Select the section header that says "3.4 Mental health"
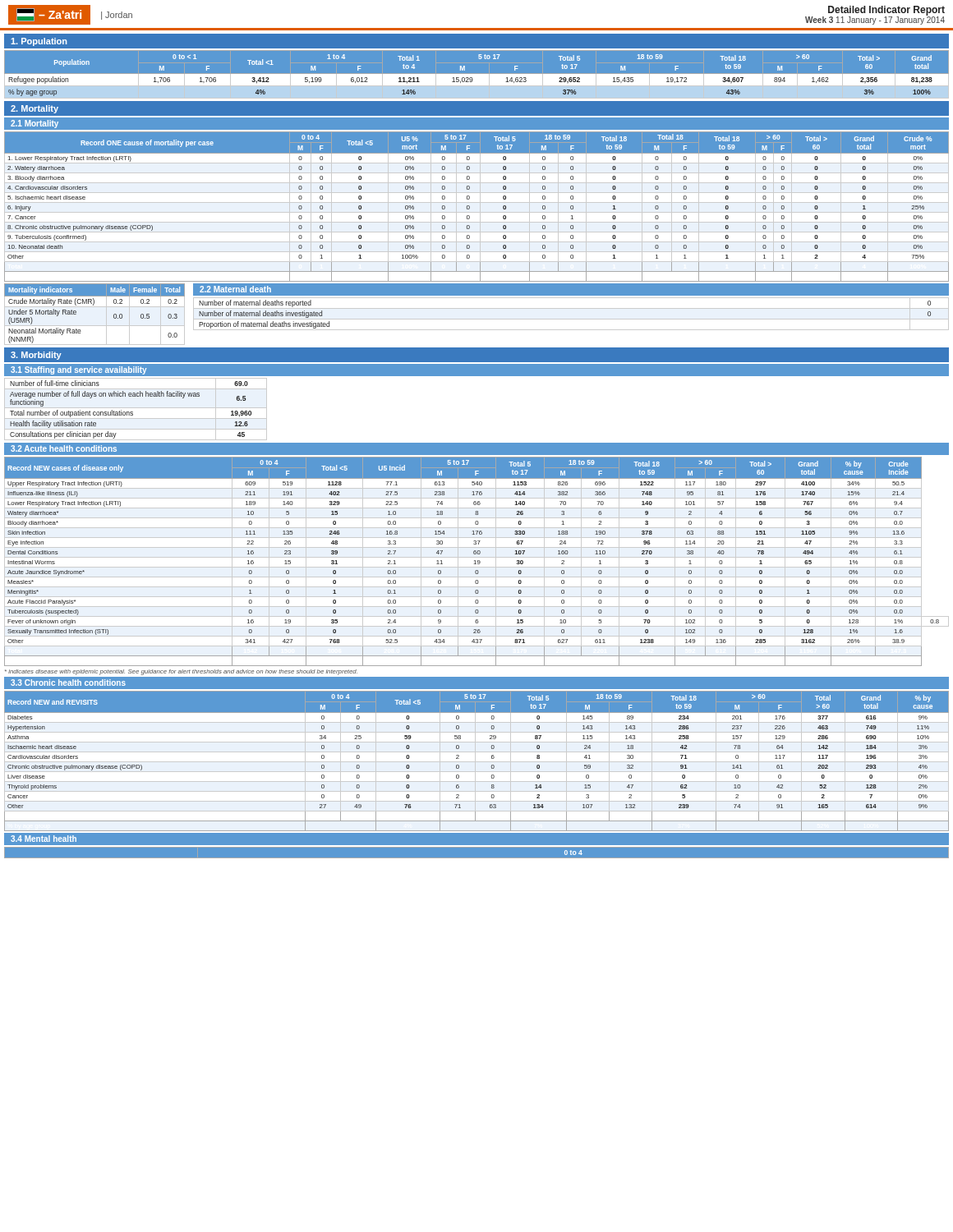Screen dimensions: 1232x953 point(44,839)
